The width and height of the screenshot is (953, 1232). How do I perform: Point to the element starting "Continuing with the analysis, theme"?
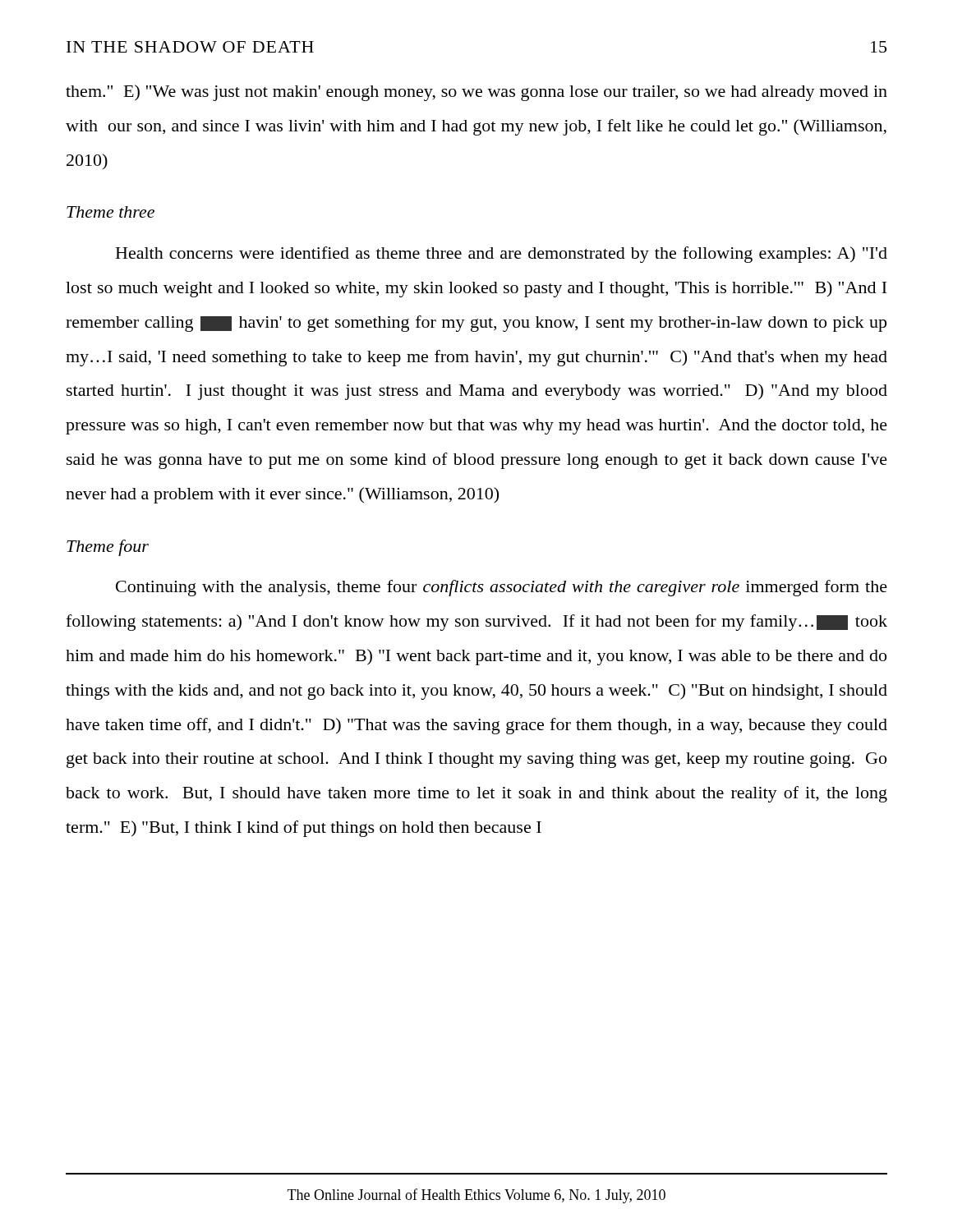[476, 707]
